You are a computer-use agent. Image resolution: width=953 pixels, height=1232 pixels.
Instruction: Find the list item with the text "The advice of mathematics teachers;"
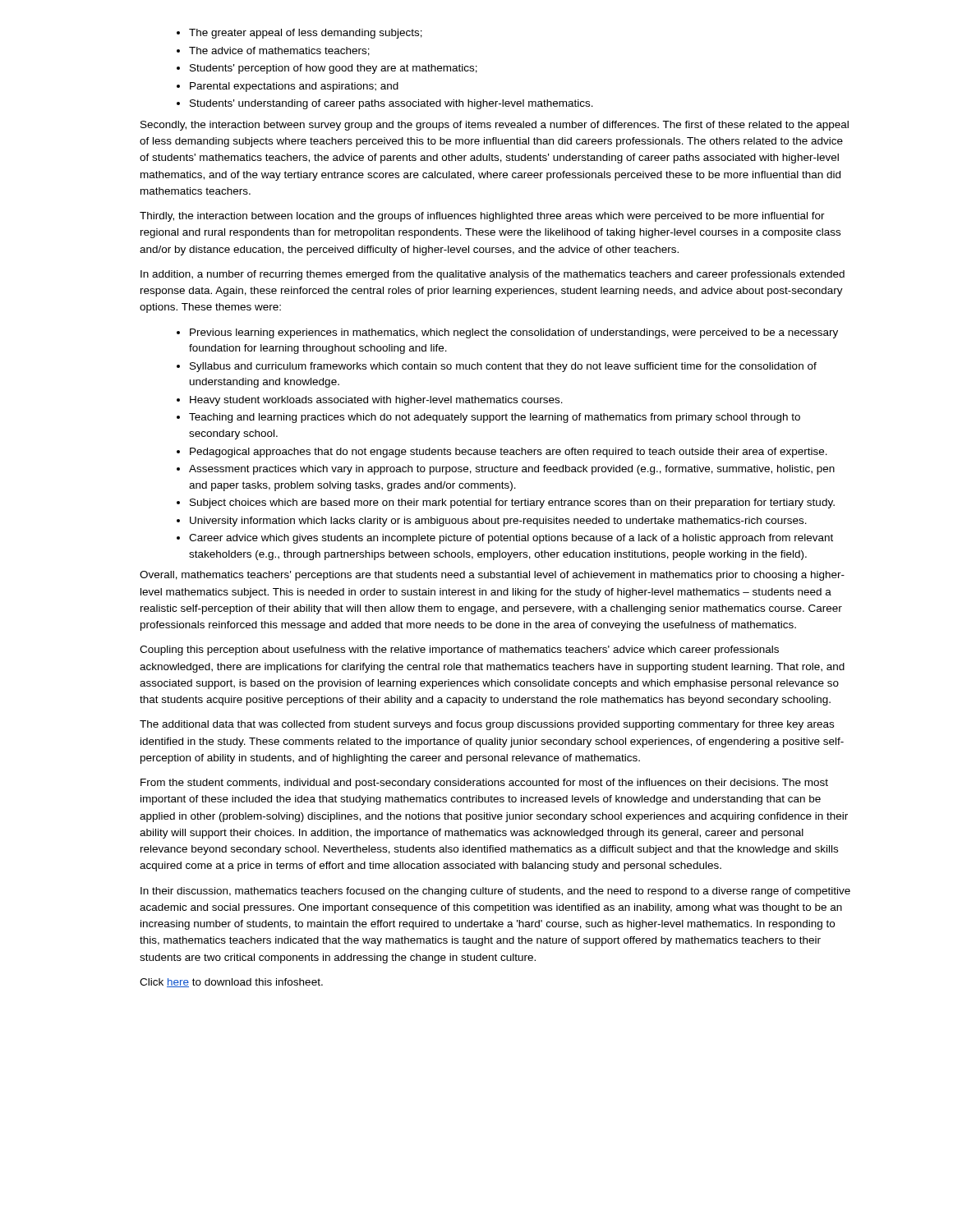click(x=279, y=51)
